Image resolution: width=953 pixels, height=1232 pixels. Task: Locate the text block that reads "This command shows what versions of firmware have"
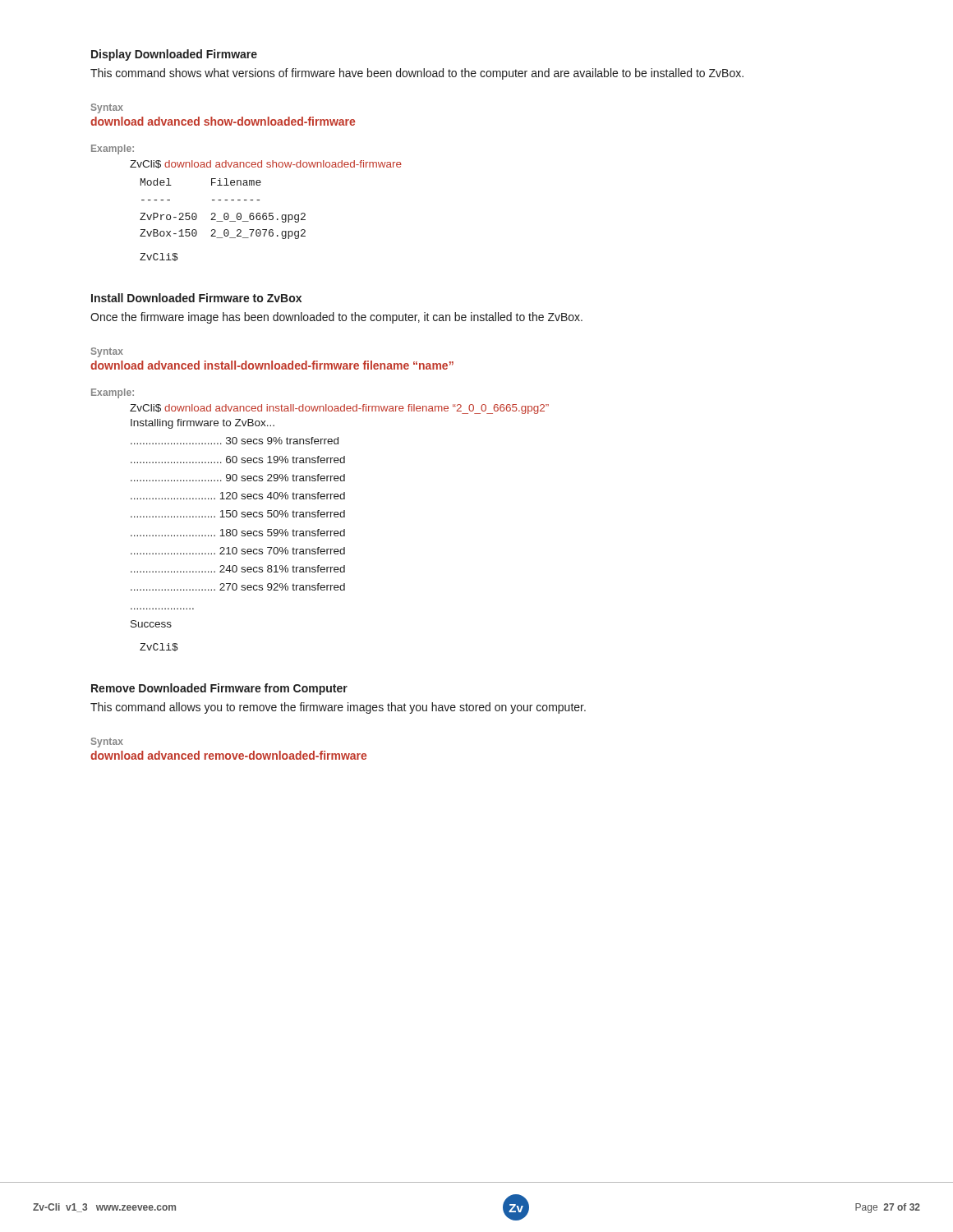(417, 73)
